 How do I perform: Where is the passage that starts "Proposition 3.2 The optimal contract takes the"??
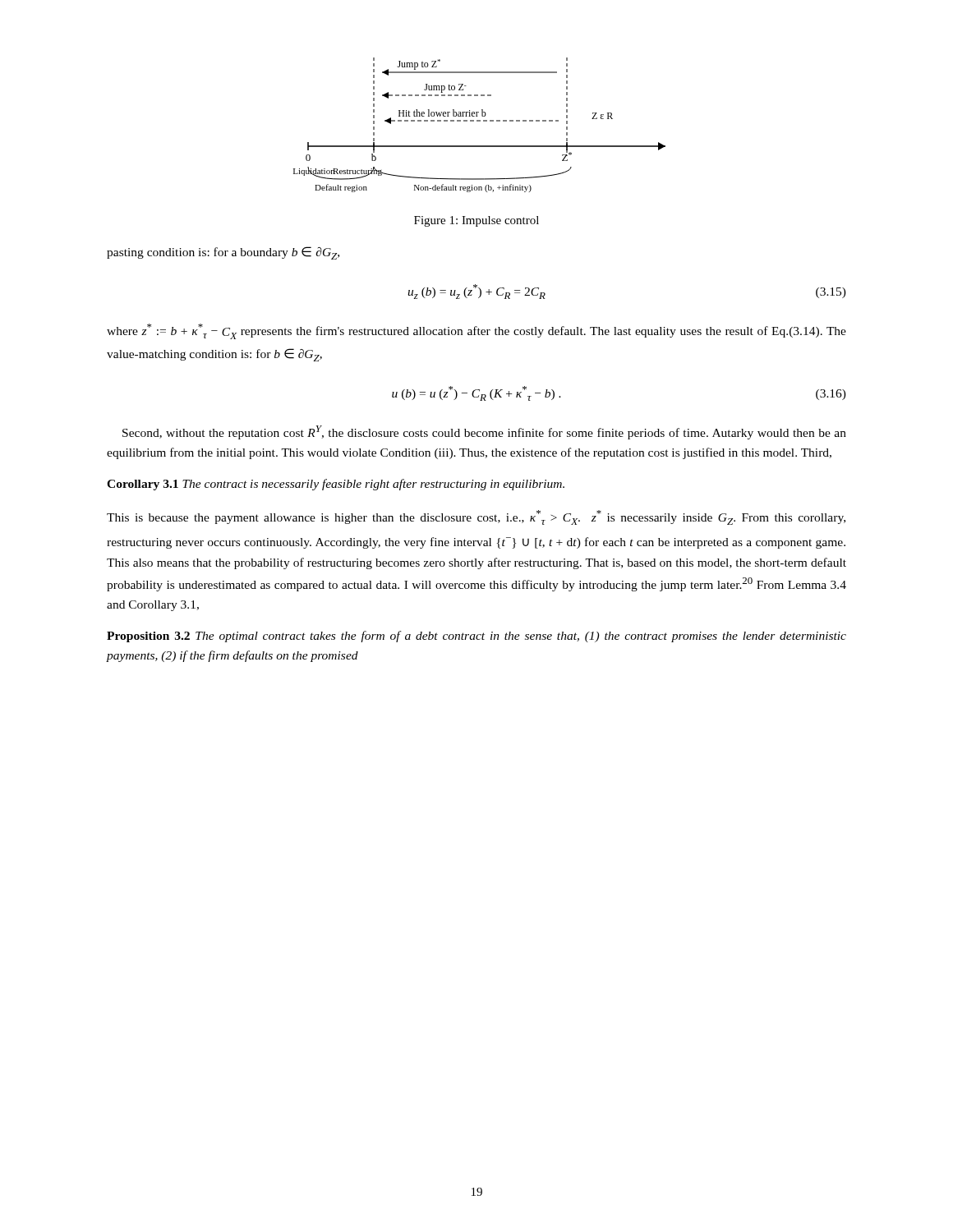[x=476, y=645]
